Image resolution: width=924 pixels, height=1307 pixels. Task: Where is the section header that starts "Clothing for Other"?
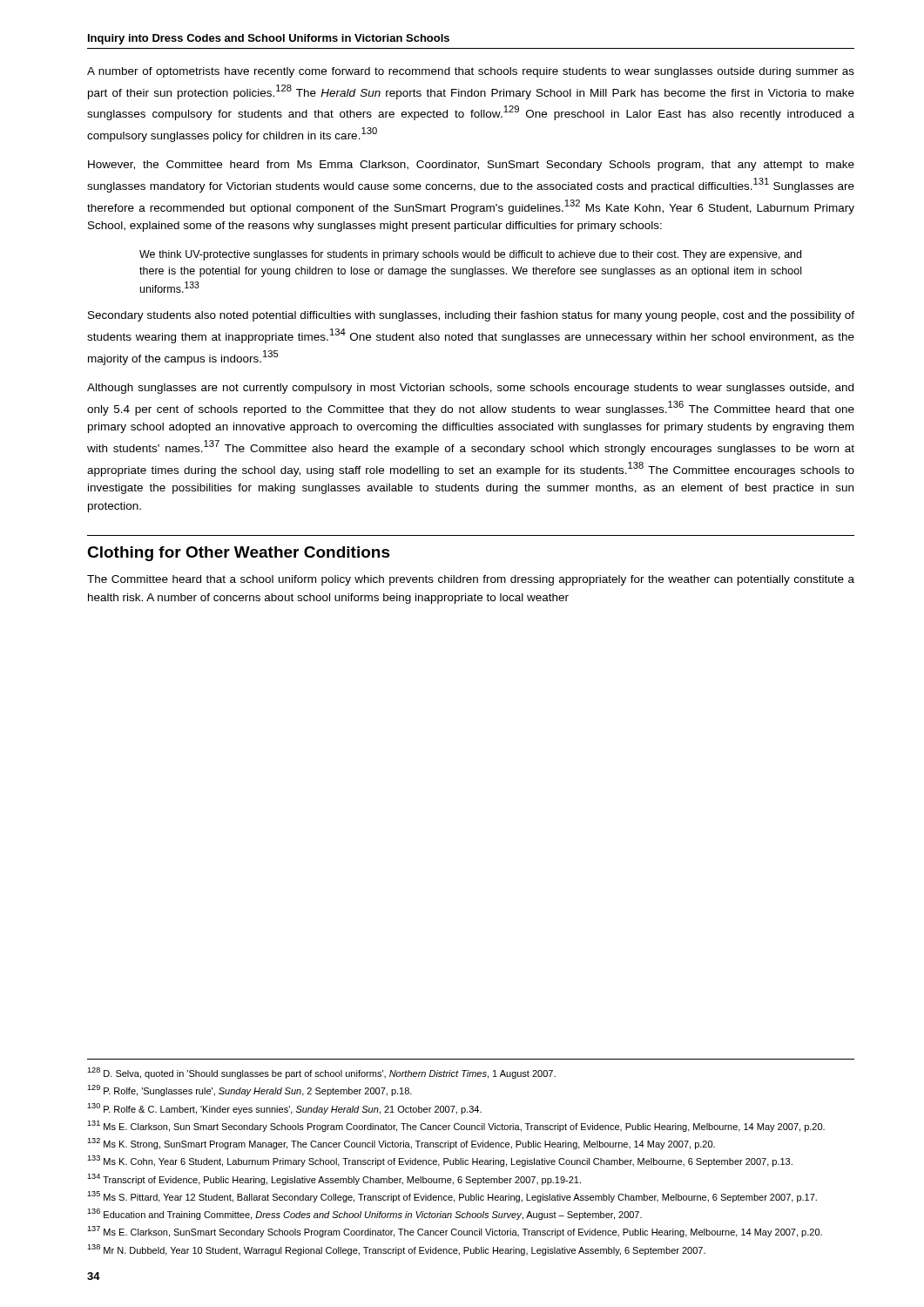pyautogui.click(x=239, y=554)
